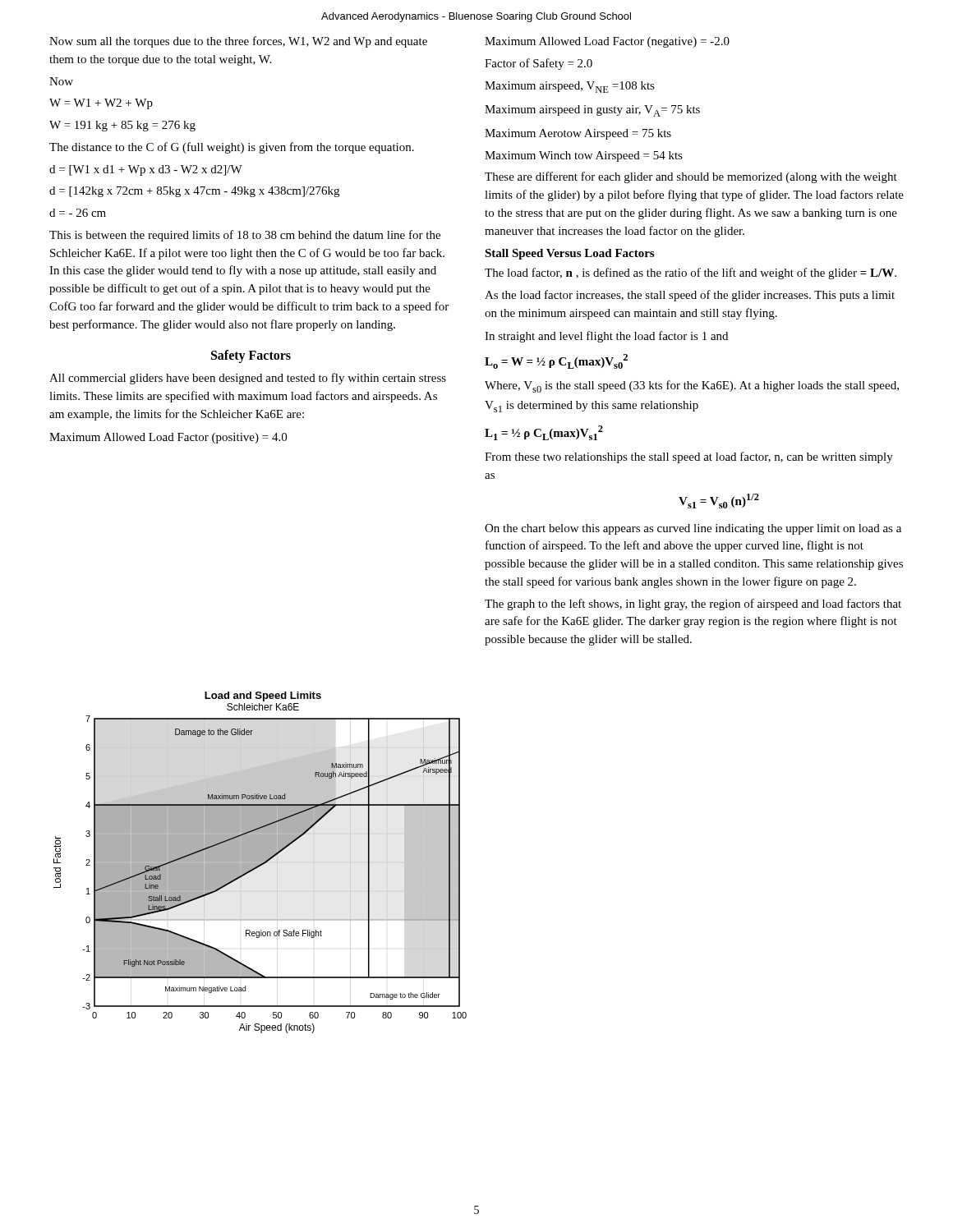The image size is (953, 1232).
Task: Locate the passage starting "Stall Speed Versus"
Action: [x=570, y=253]
